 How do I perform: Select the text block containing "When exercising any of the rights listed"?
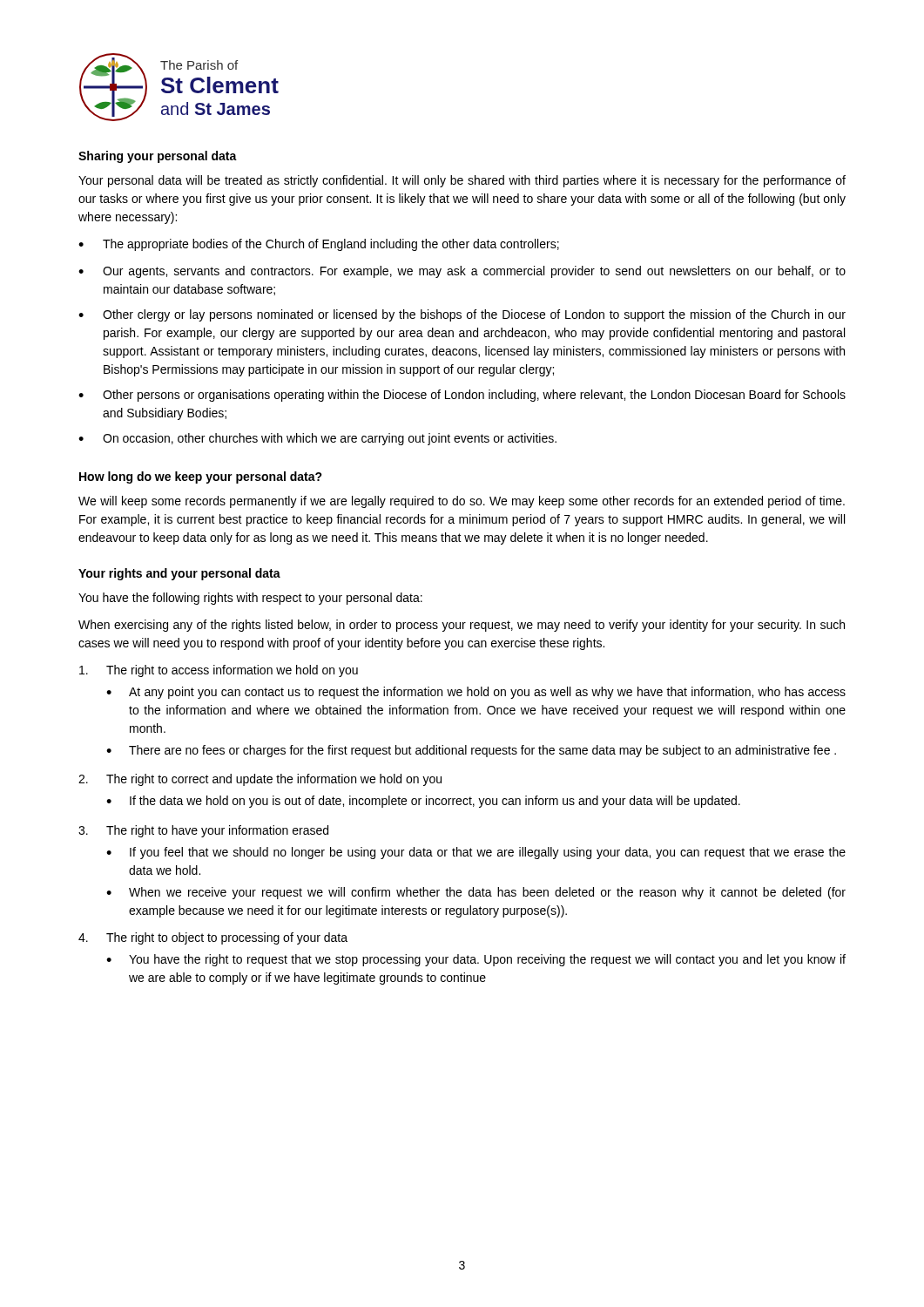pos(462,634)
